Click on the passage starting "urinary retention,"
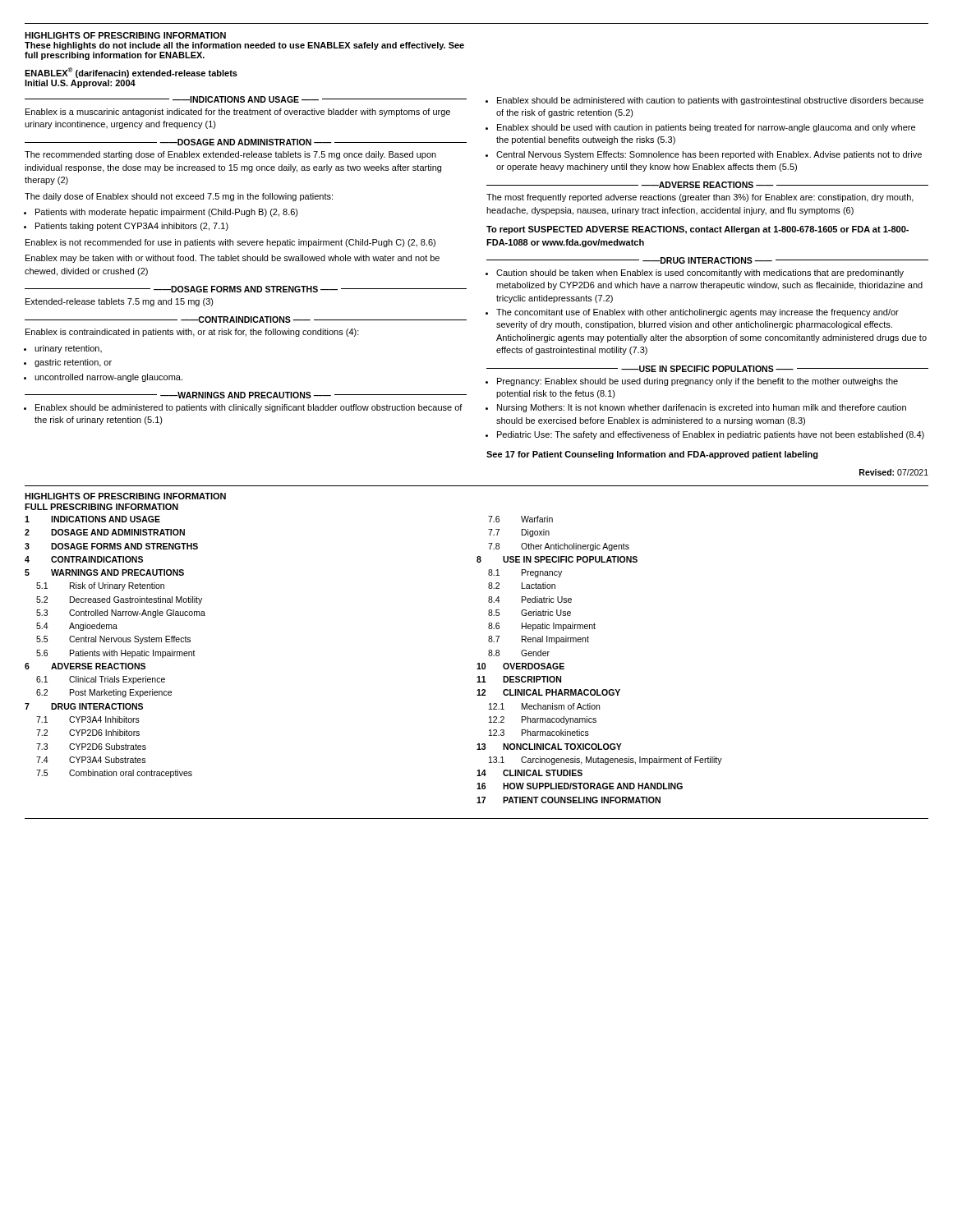 click(x=68, y=348)
